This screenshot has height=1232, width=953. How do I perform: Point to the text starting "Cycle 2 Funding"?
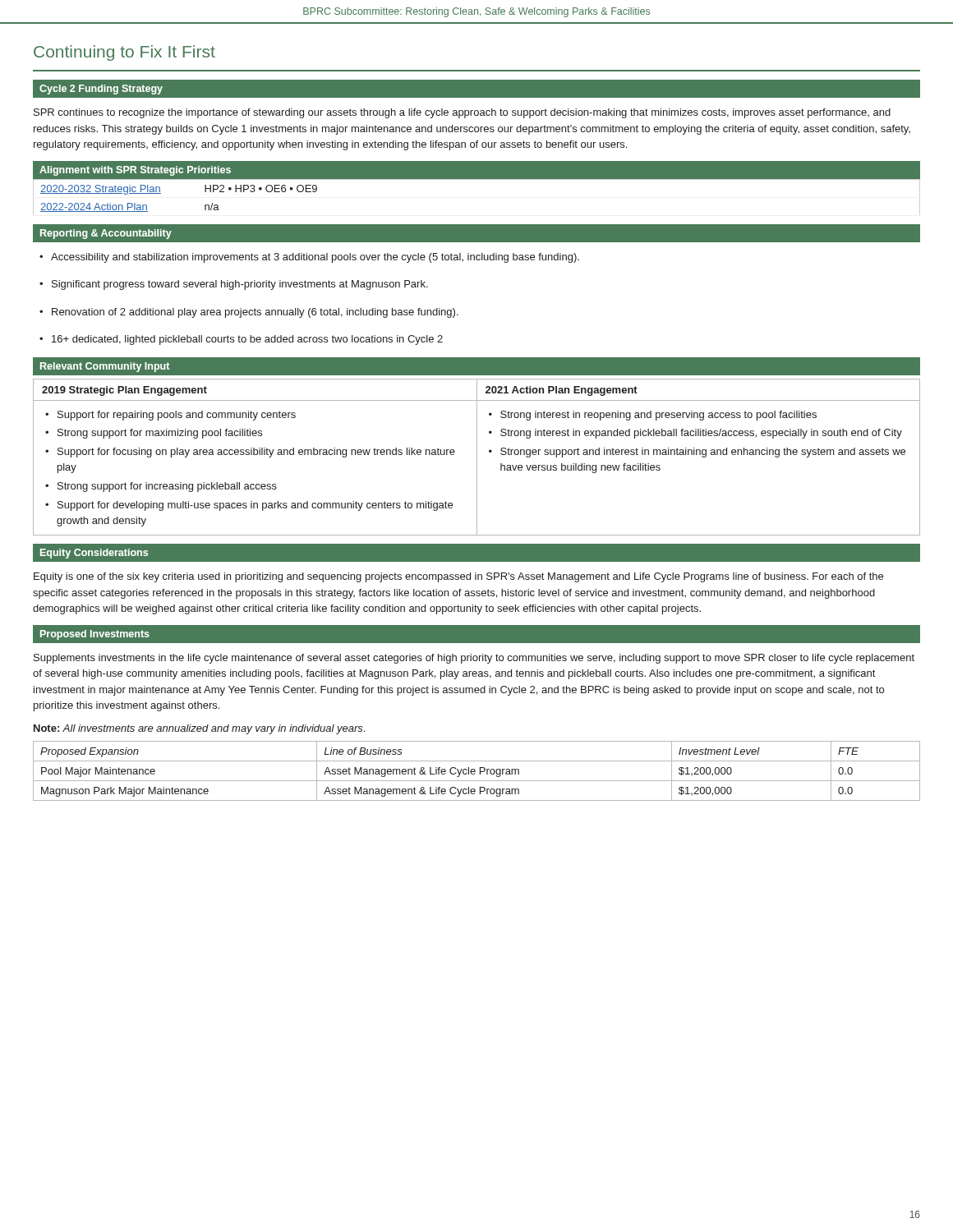coord(101,89)
